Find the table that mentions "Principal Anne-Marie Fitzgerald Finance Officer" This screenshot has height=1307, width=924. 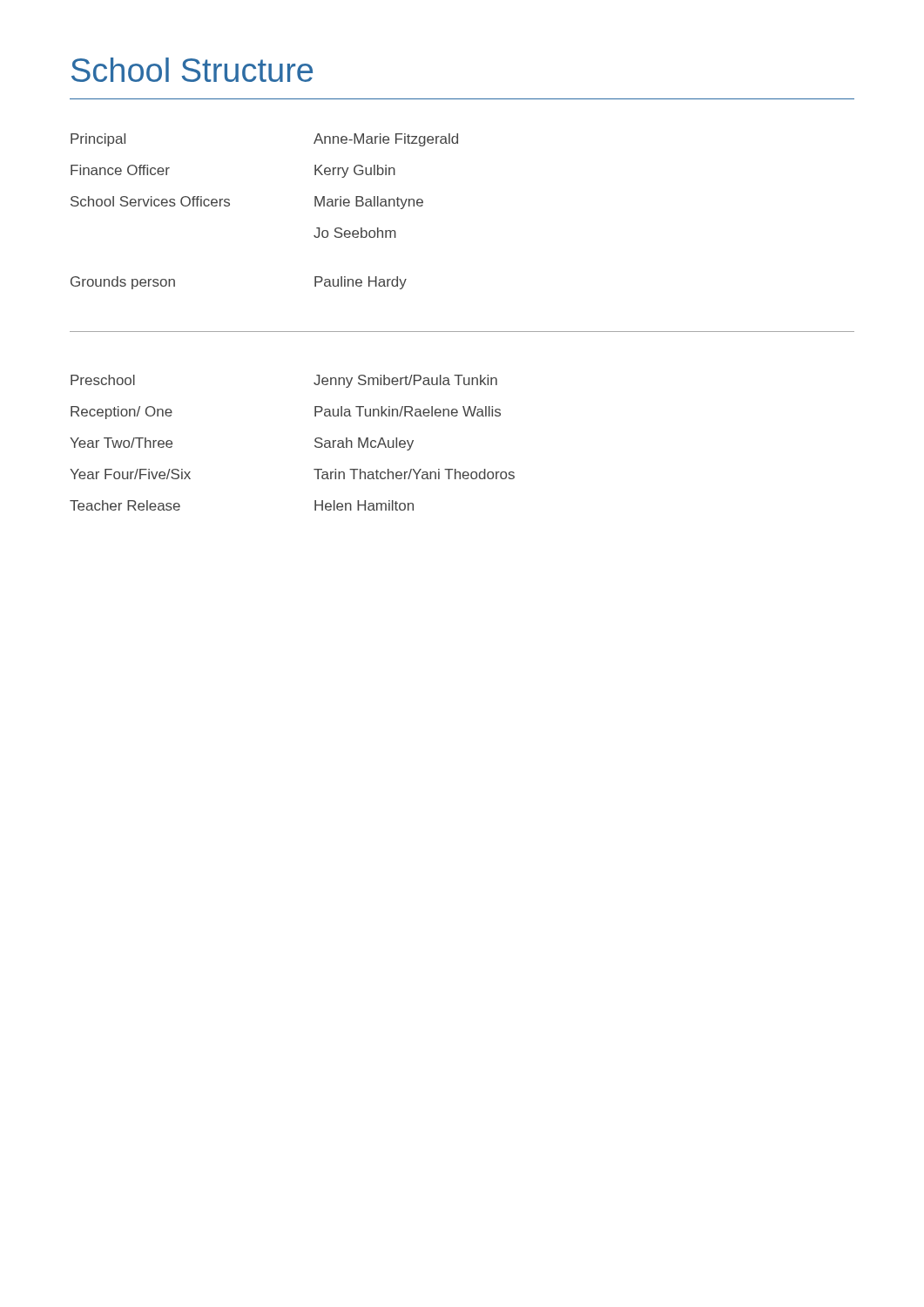(462, 211)
